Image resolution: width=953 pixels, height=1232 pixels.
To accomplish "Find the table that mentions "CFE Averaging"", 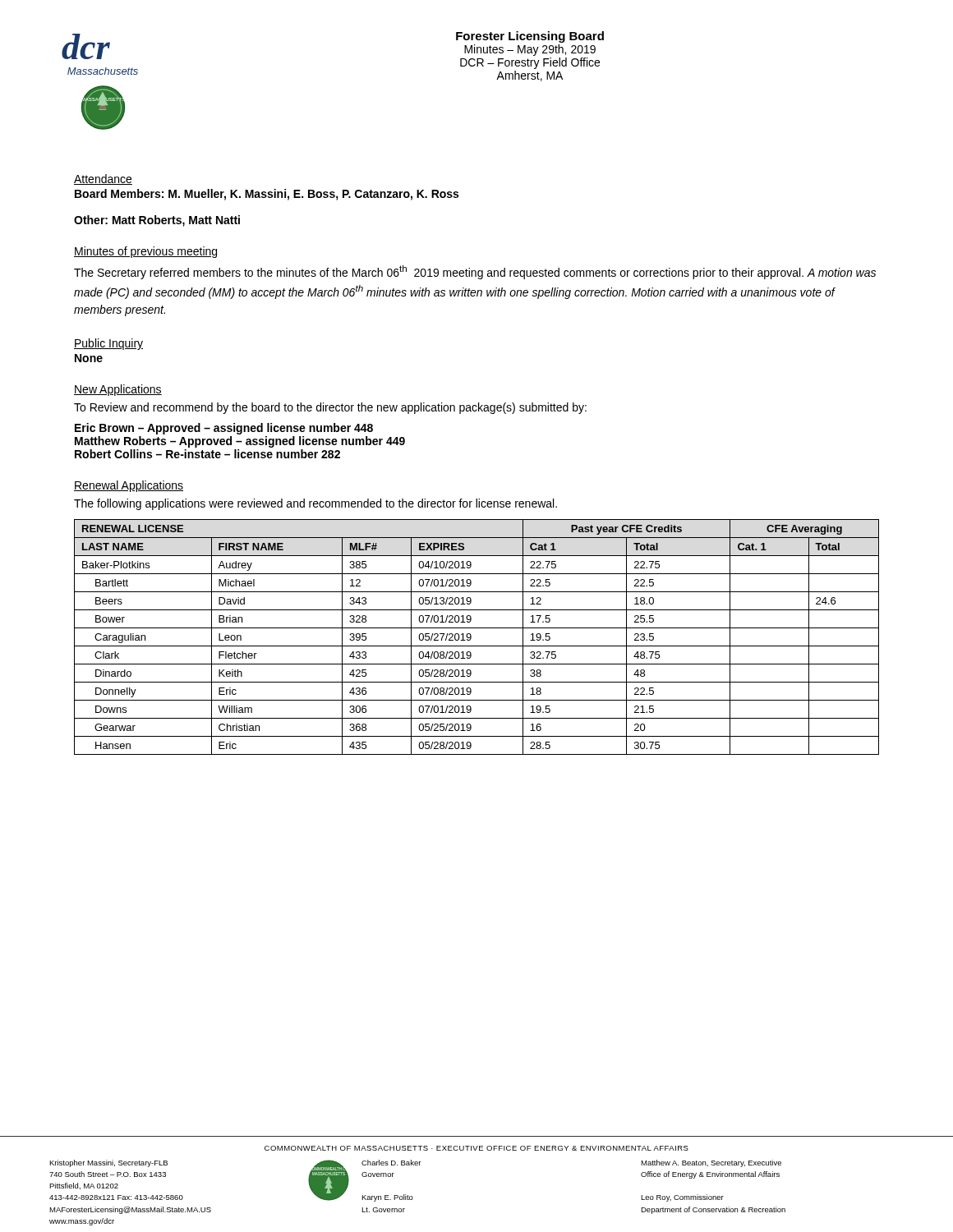I will [x=476, y=637].
